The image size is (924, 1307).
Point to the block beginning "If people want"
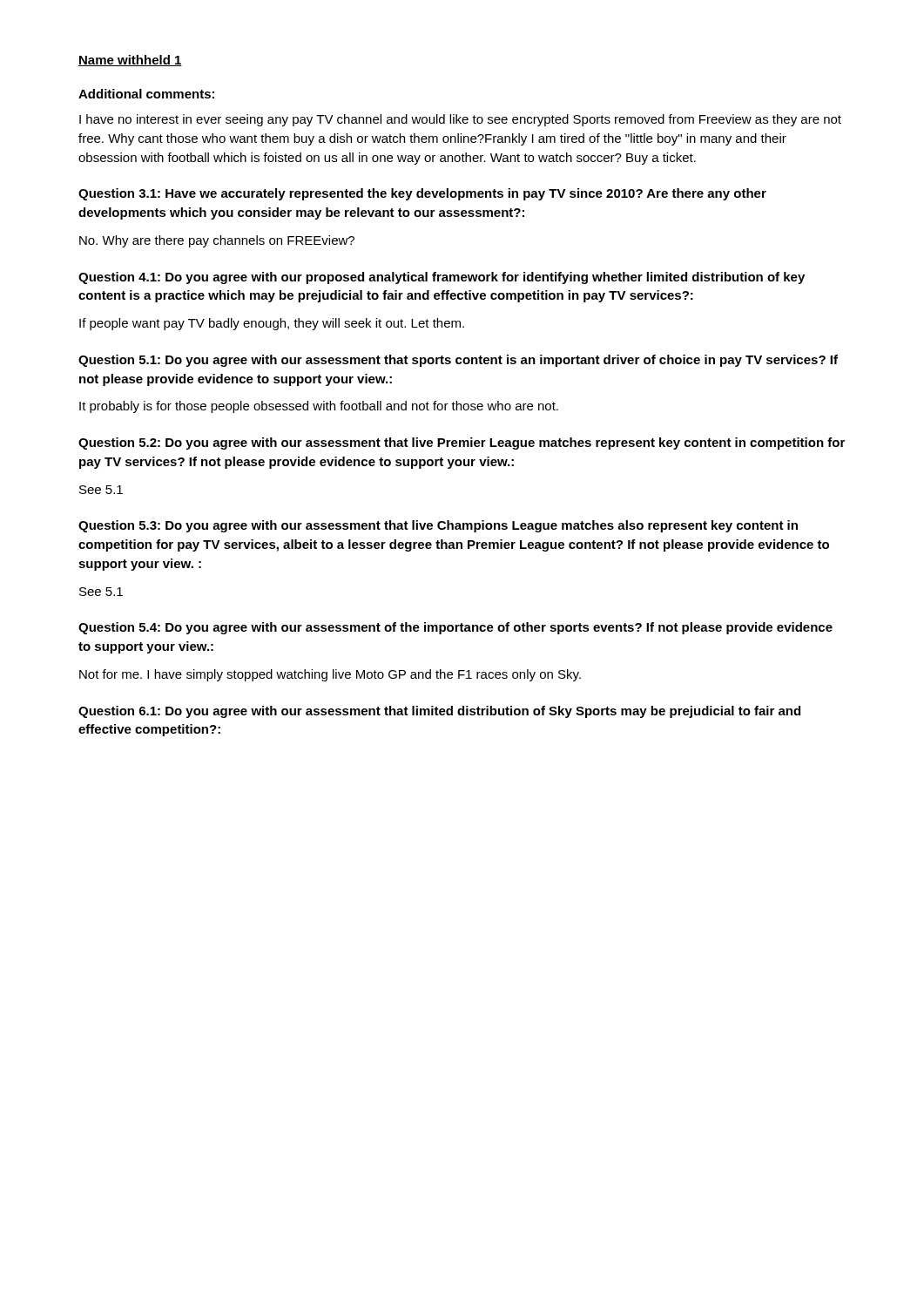click(272, 323)
